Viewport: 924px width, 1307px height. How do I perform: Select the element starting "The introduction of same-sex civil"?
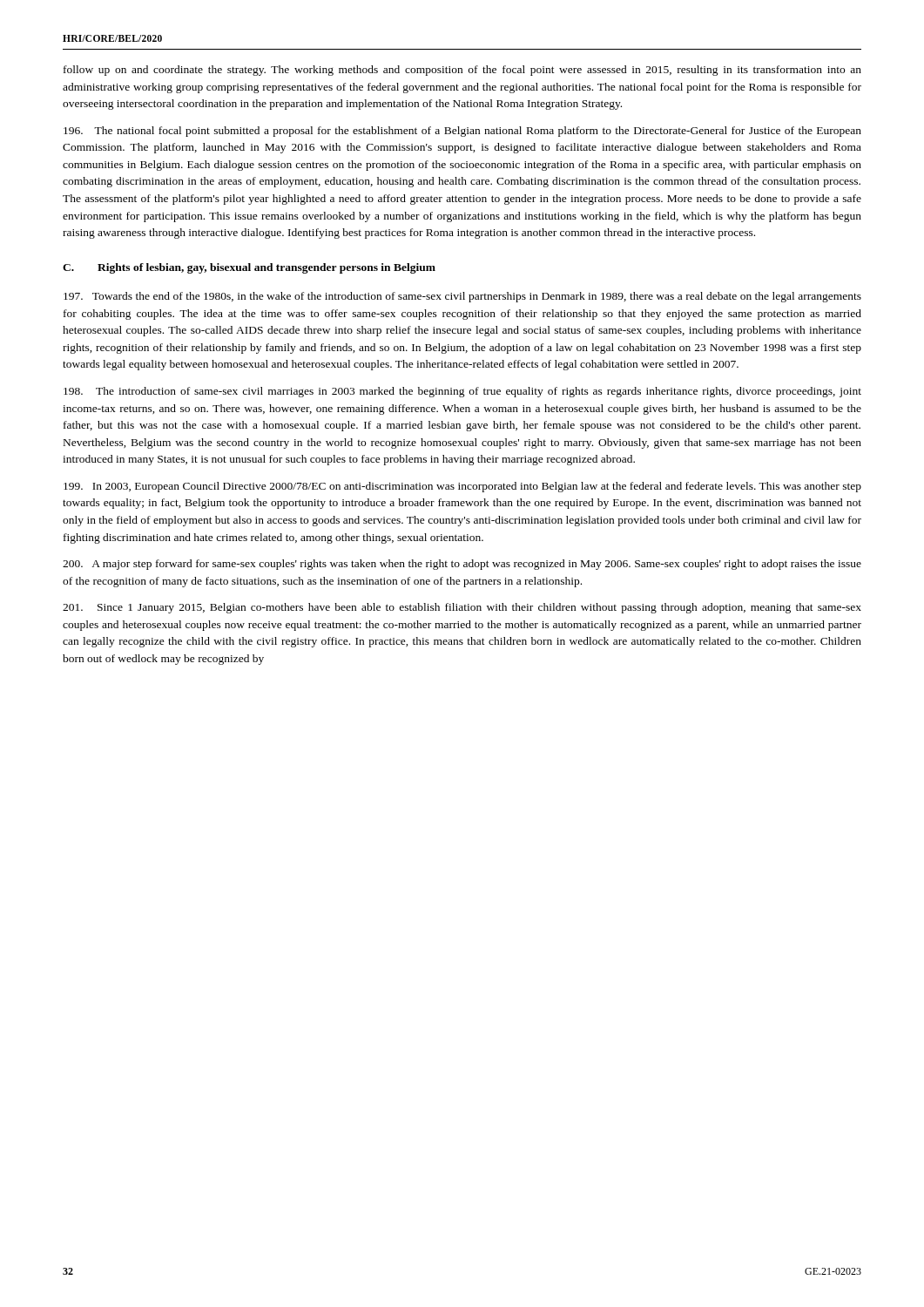[462, 425]
